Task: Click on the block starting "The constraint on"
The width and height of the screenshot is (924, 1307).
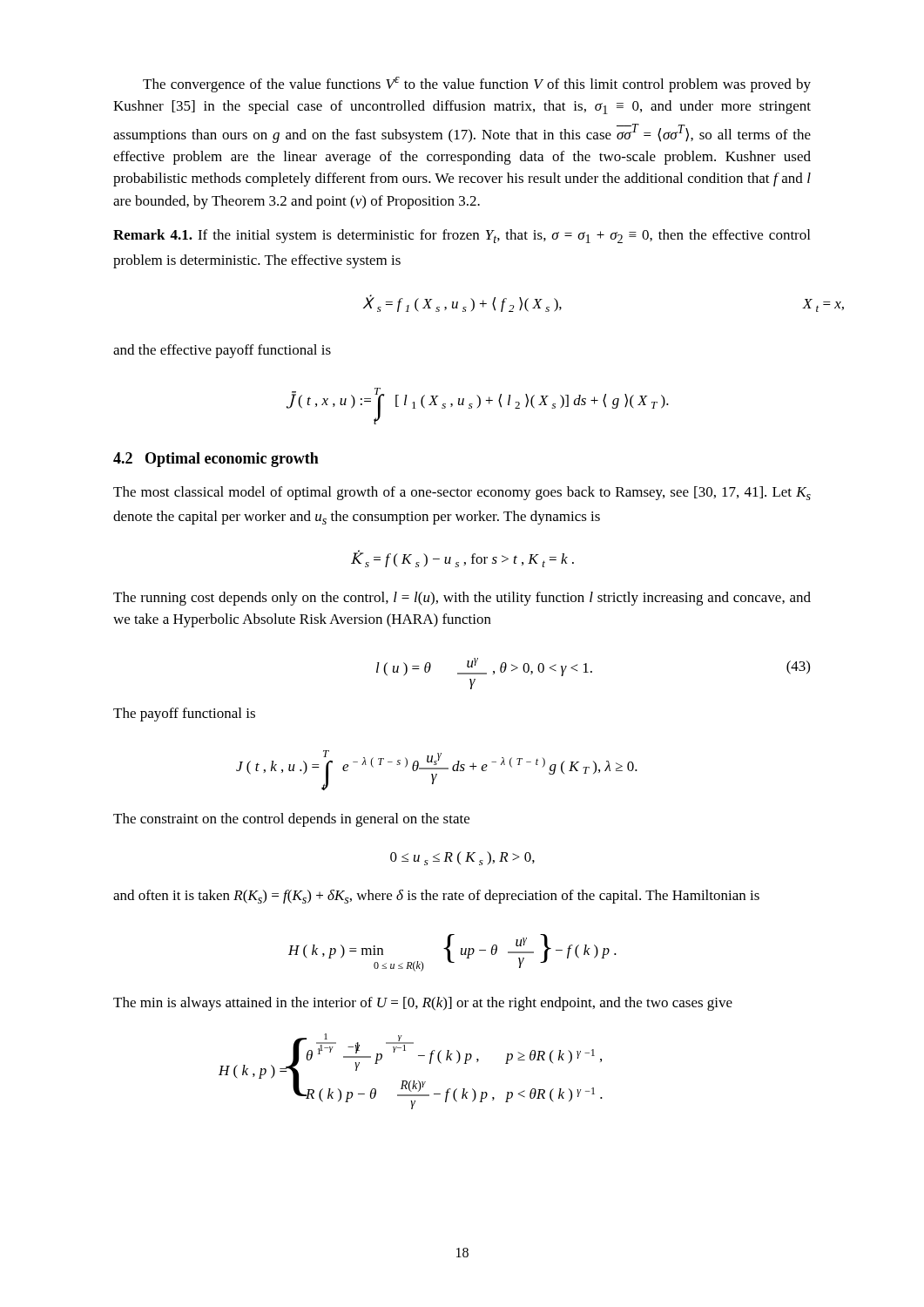Action: pos(462,819)
